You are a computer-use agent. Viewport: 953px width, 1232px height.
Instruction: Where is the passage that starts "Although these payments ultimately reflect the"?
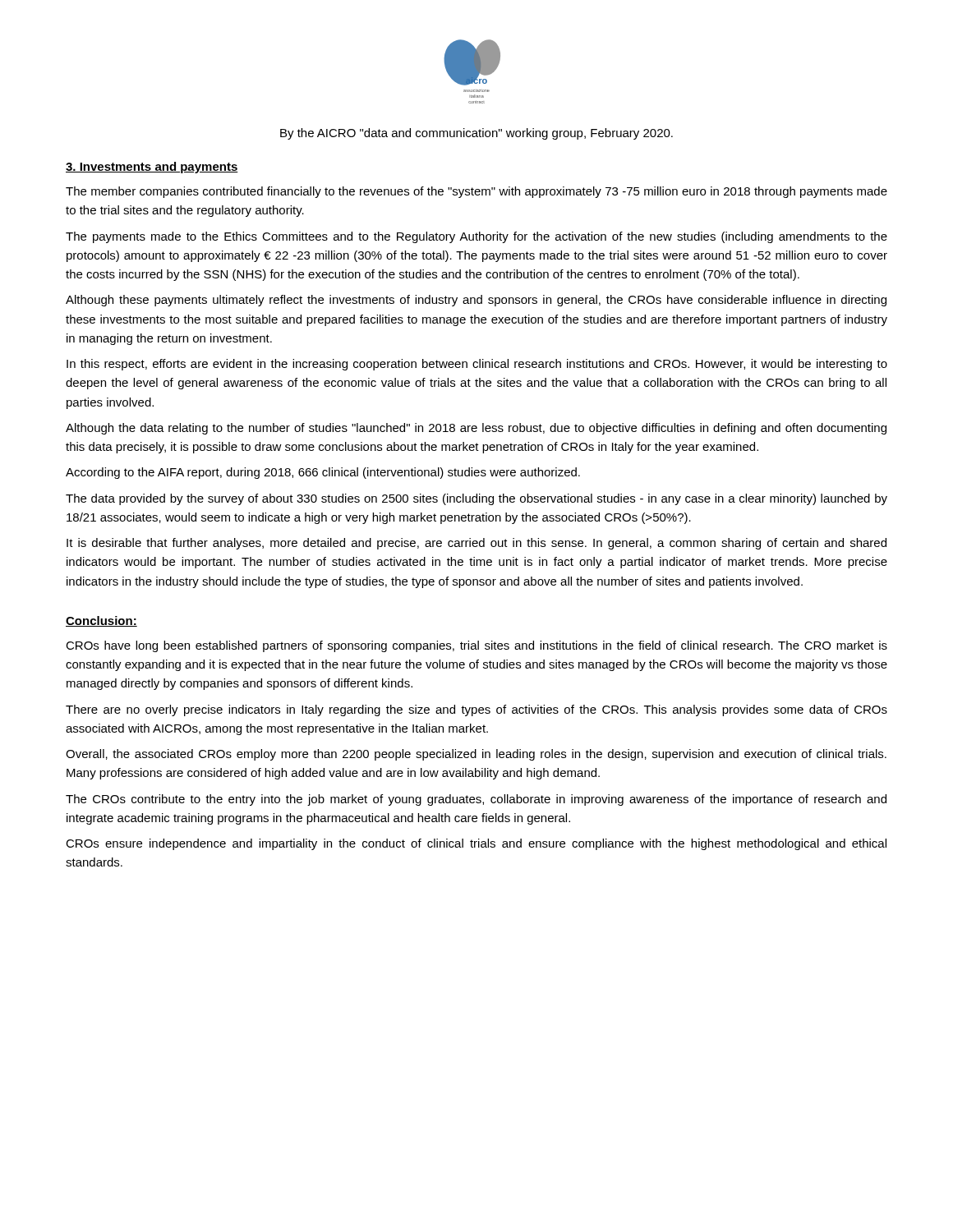click(476, 319)
